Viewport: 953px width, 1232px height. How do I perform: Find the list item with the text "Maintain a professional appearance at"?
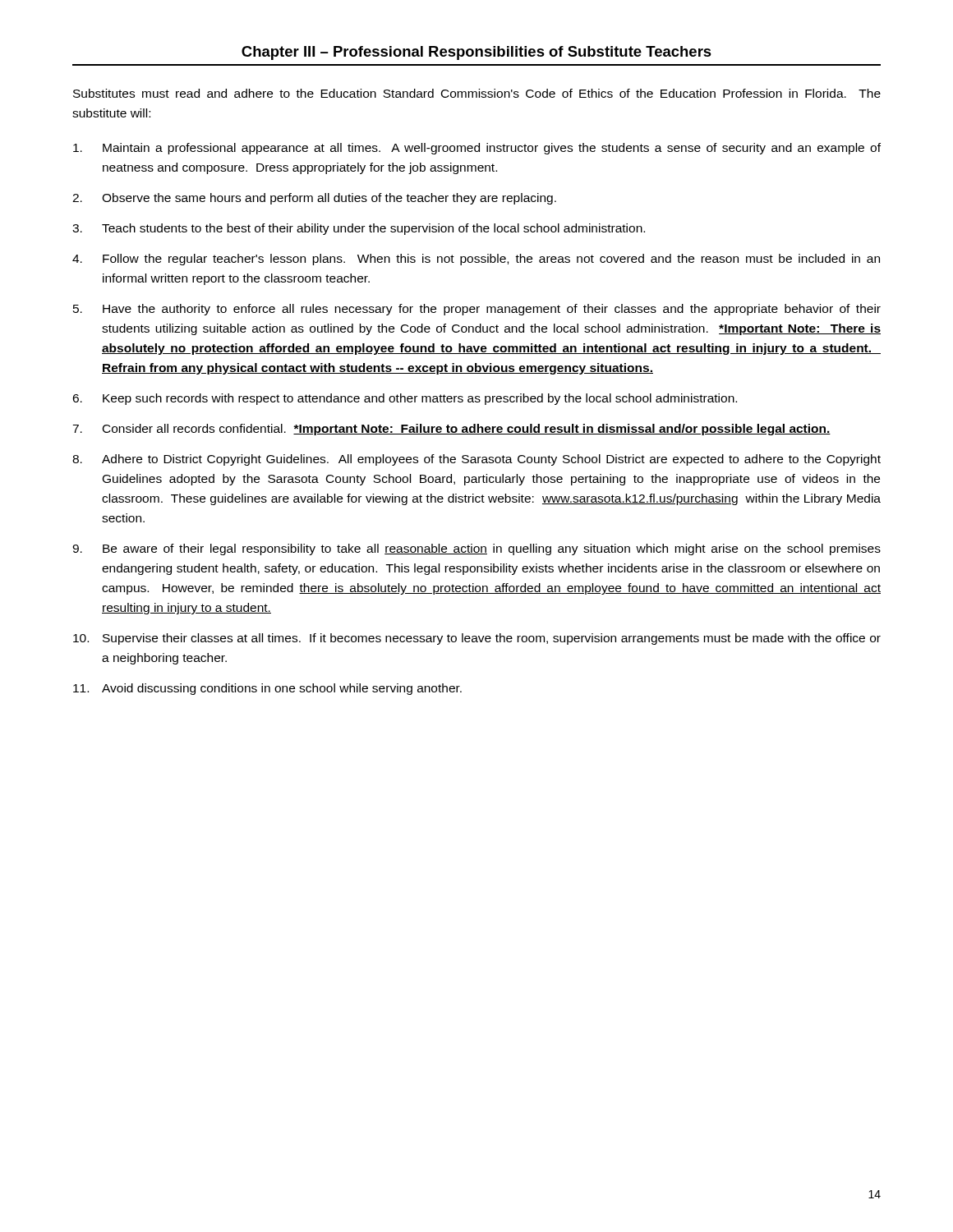476,158
